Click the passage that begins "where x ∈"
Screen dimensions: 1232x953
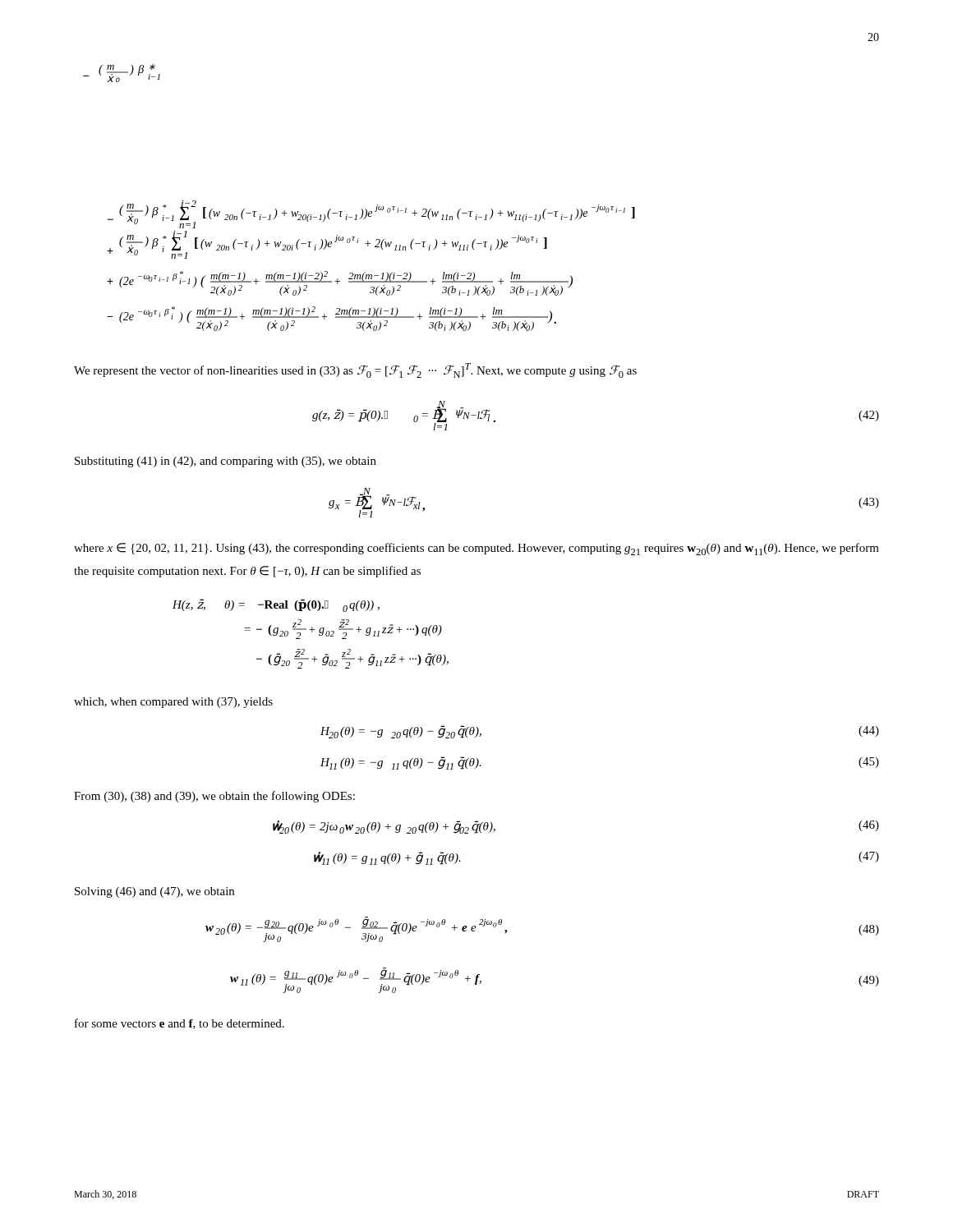pyautogui.click(x=476, y=560)
